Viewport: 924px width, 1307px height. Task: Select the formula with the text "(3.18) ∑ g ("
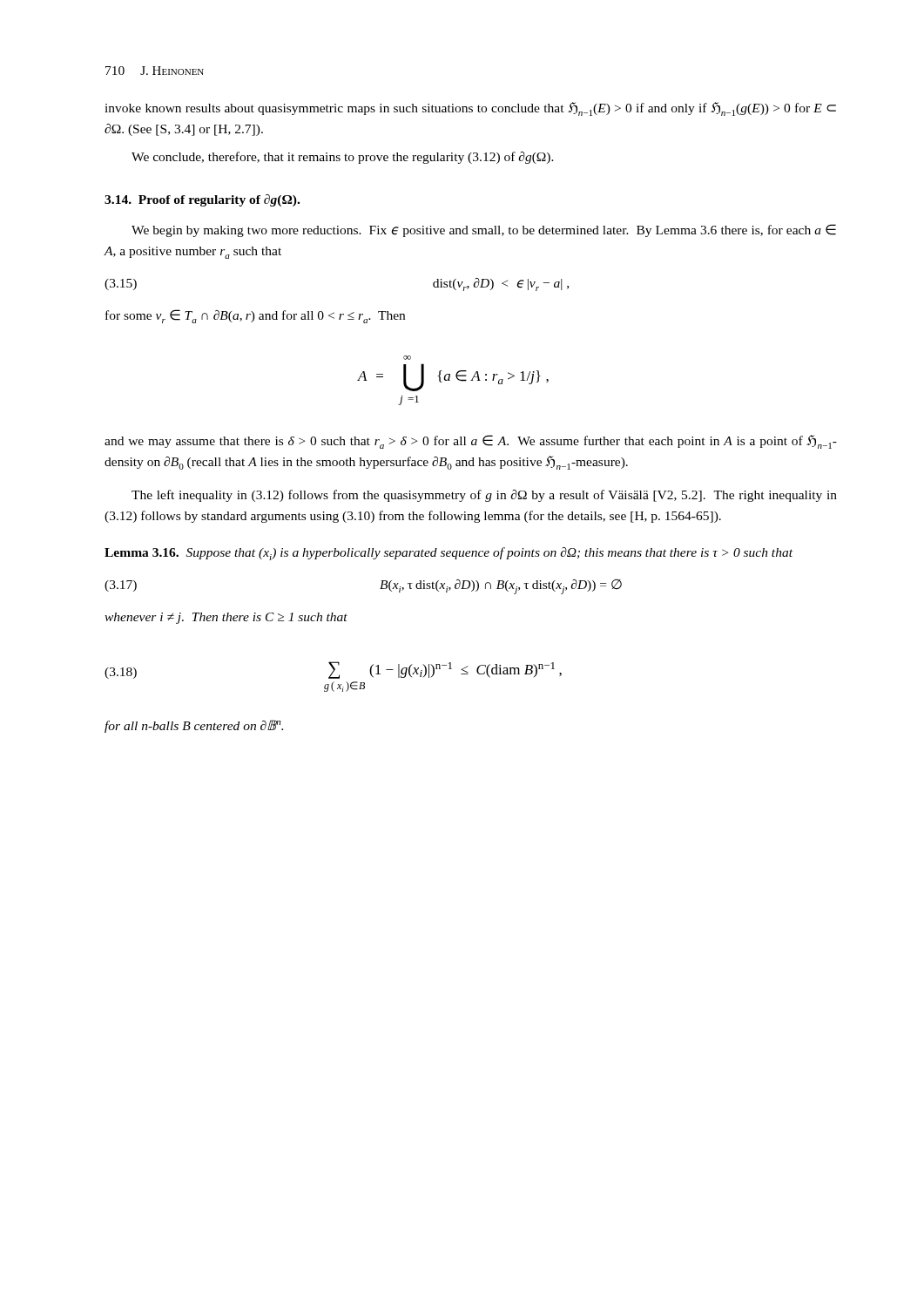pos(471,672)
